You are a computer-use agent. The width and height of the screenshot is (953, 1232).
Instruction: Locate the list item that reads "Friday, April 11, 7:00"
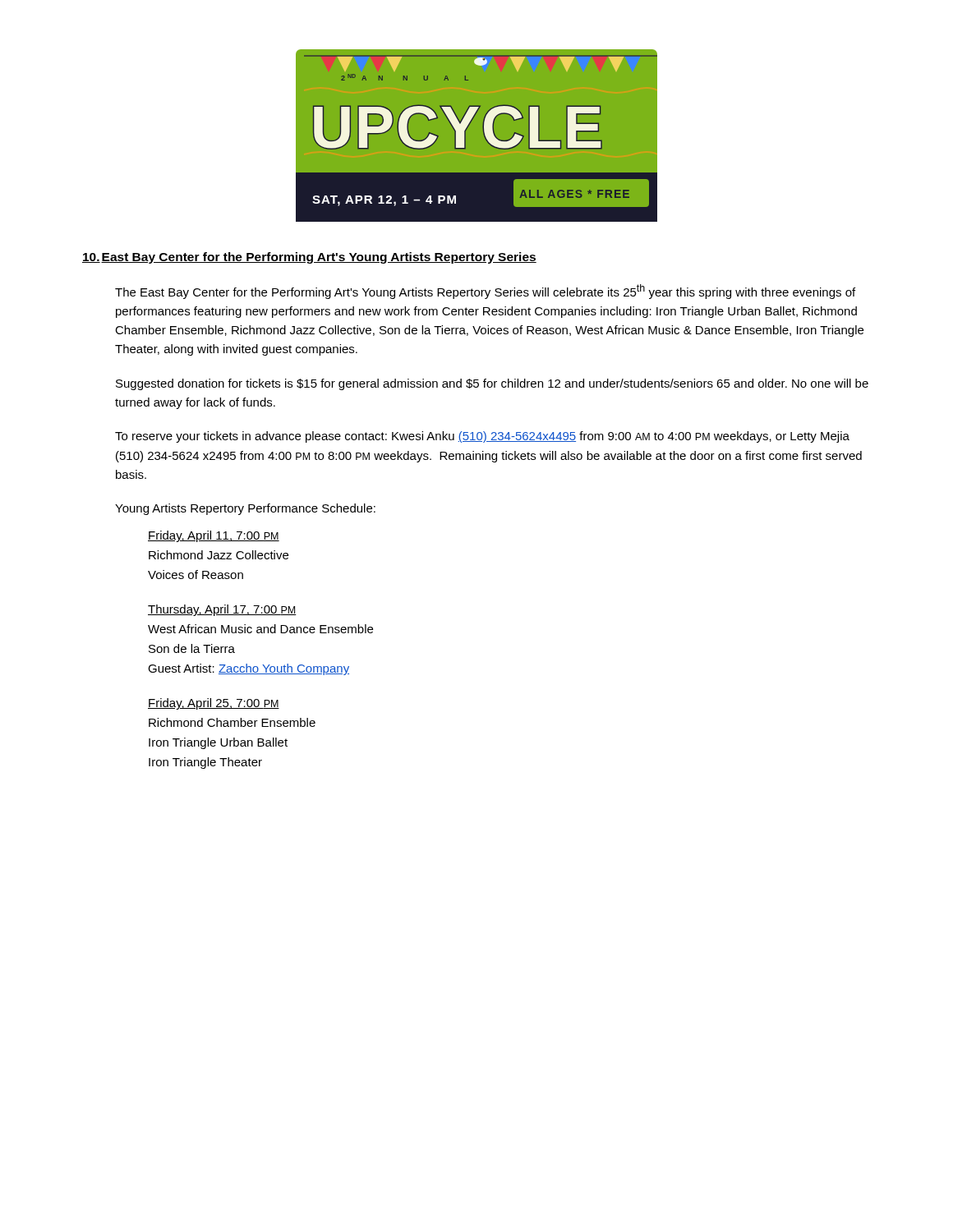click(218, 555)
